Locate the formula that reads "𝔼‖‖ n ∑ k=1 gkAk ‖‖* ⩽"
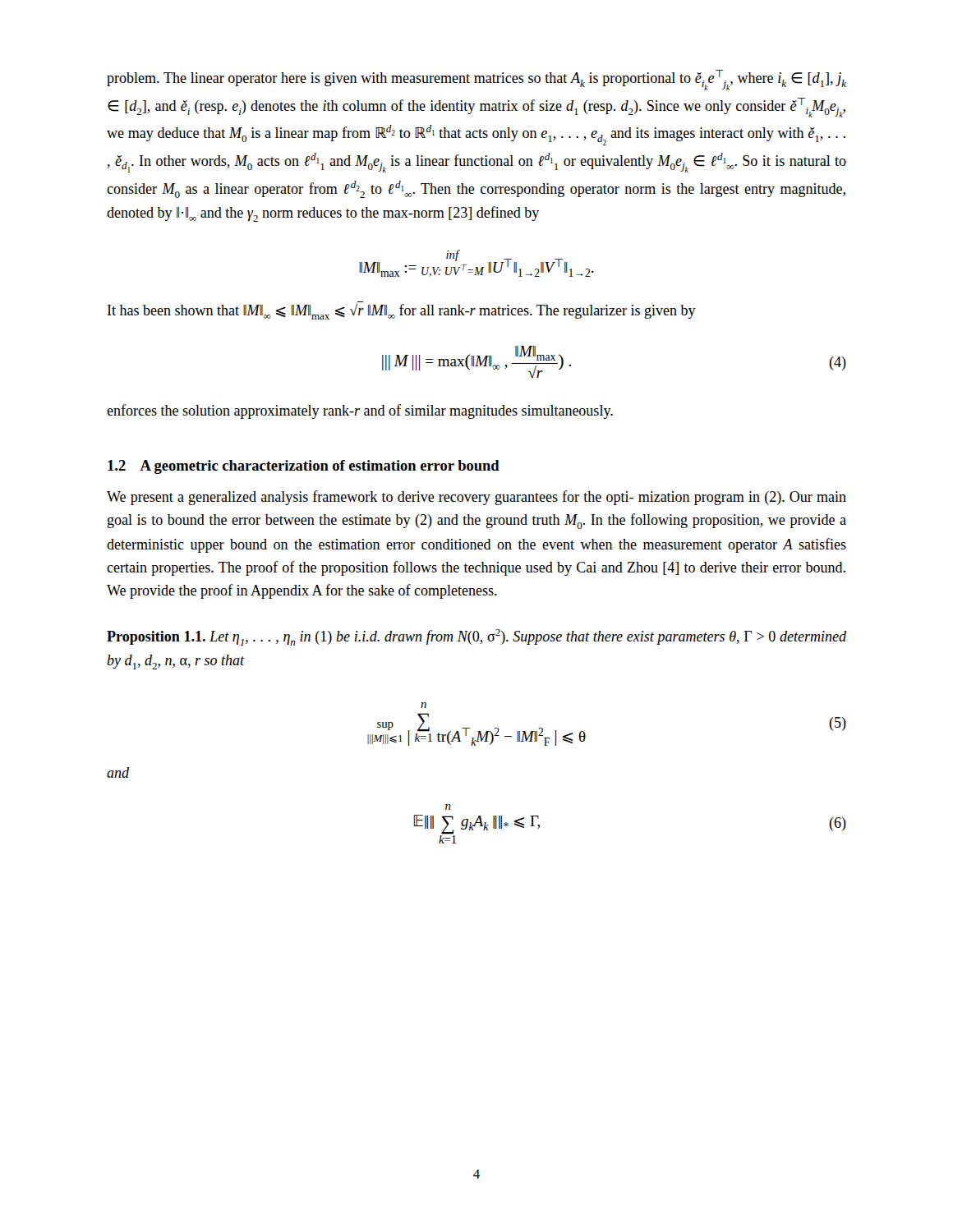 [448, 807]
